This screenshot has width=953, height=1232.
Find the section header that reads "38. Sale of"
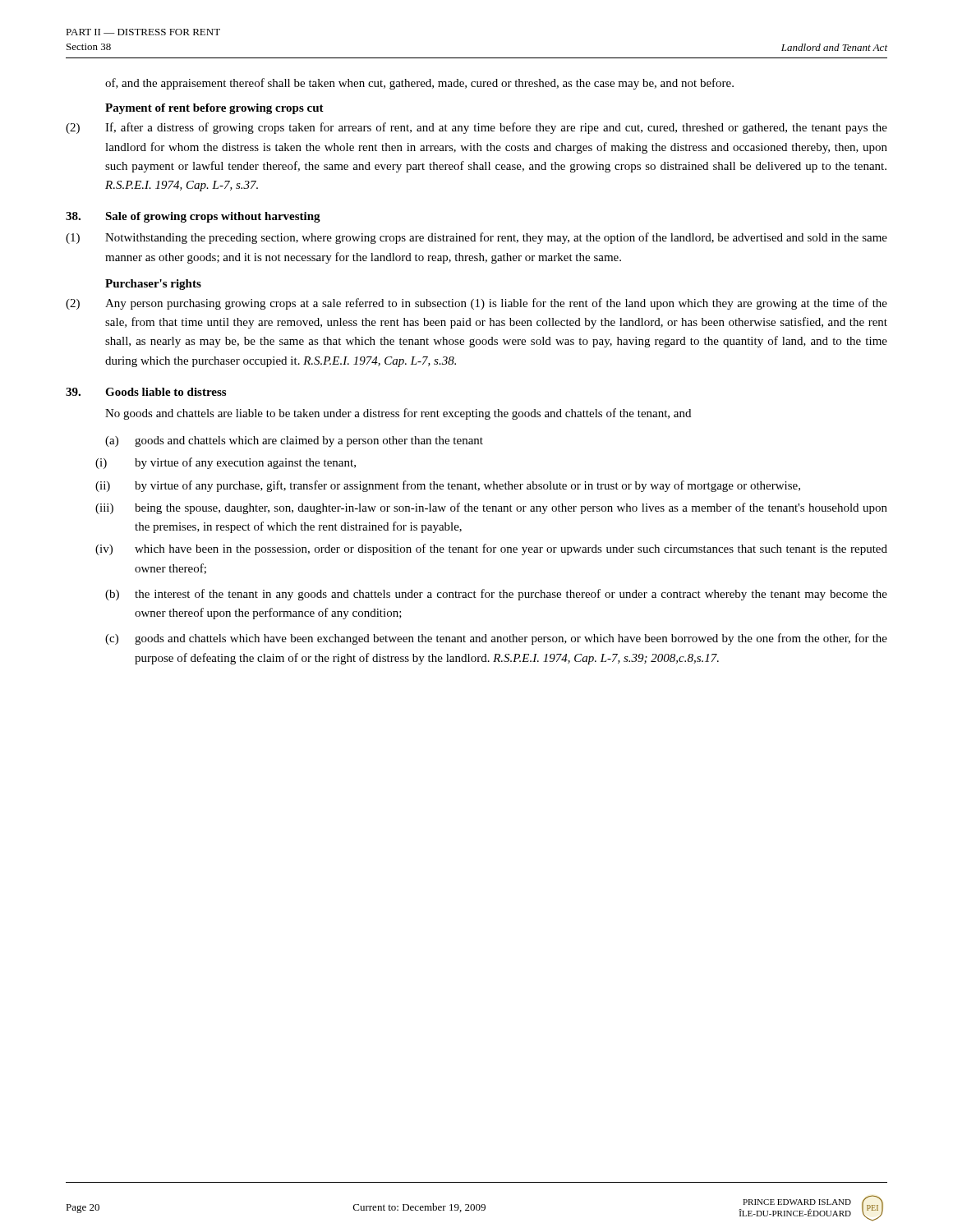[x=193, y=217]
